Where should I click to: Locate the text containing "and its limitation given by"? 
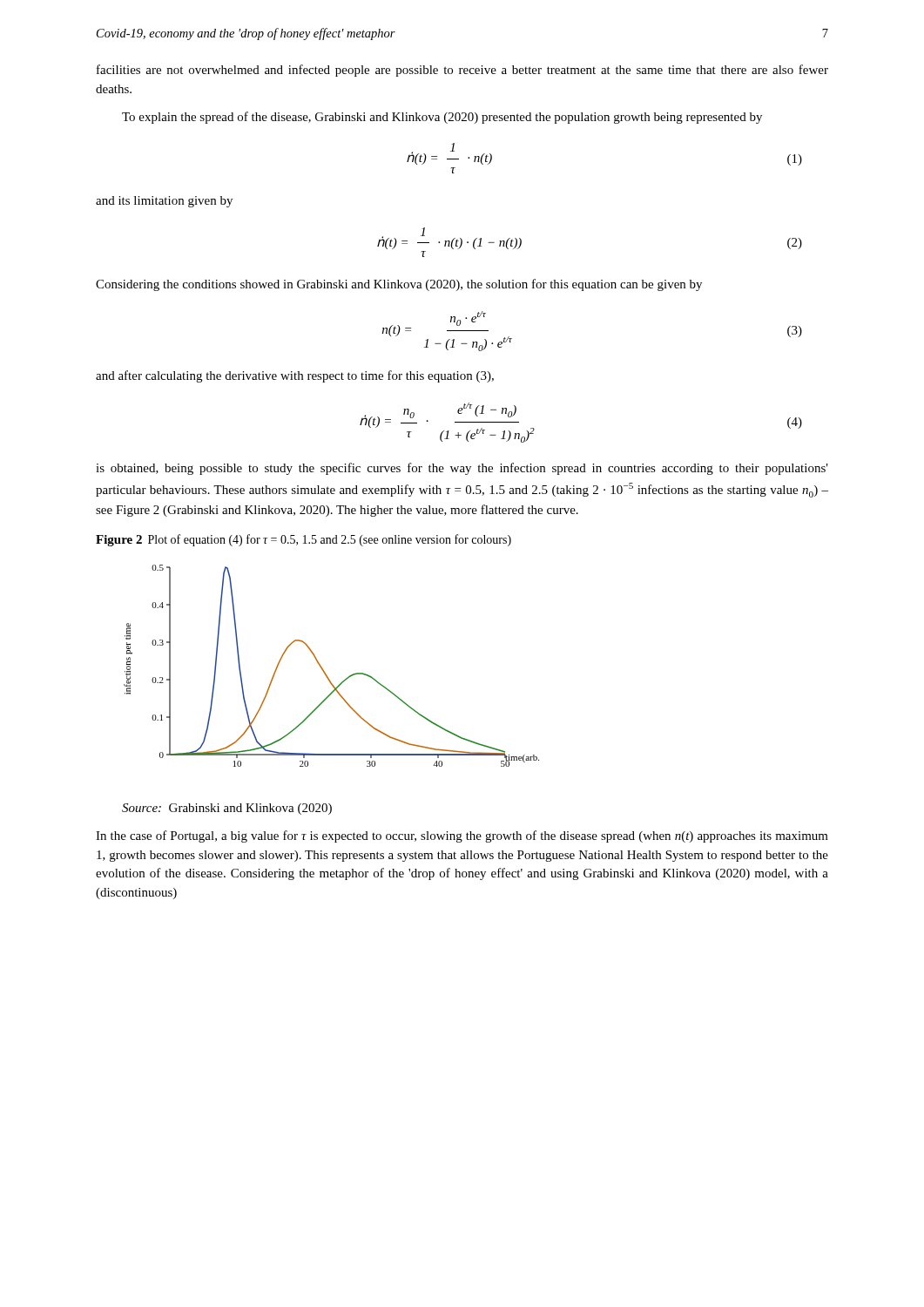164,202
